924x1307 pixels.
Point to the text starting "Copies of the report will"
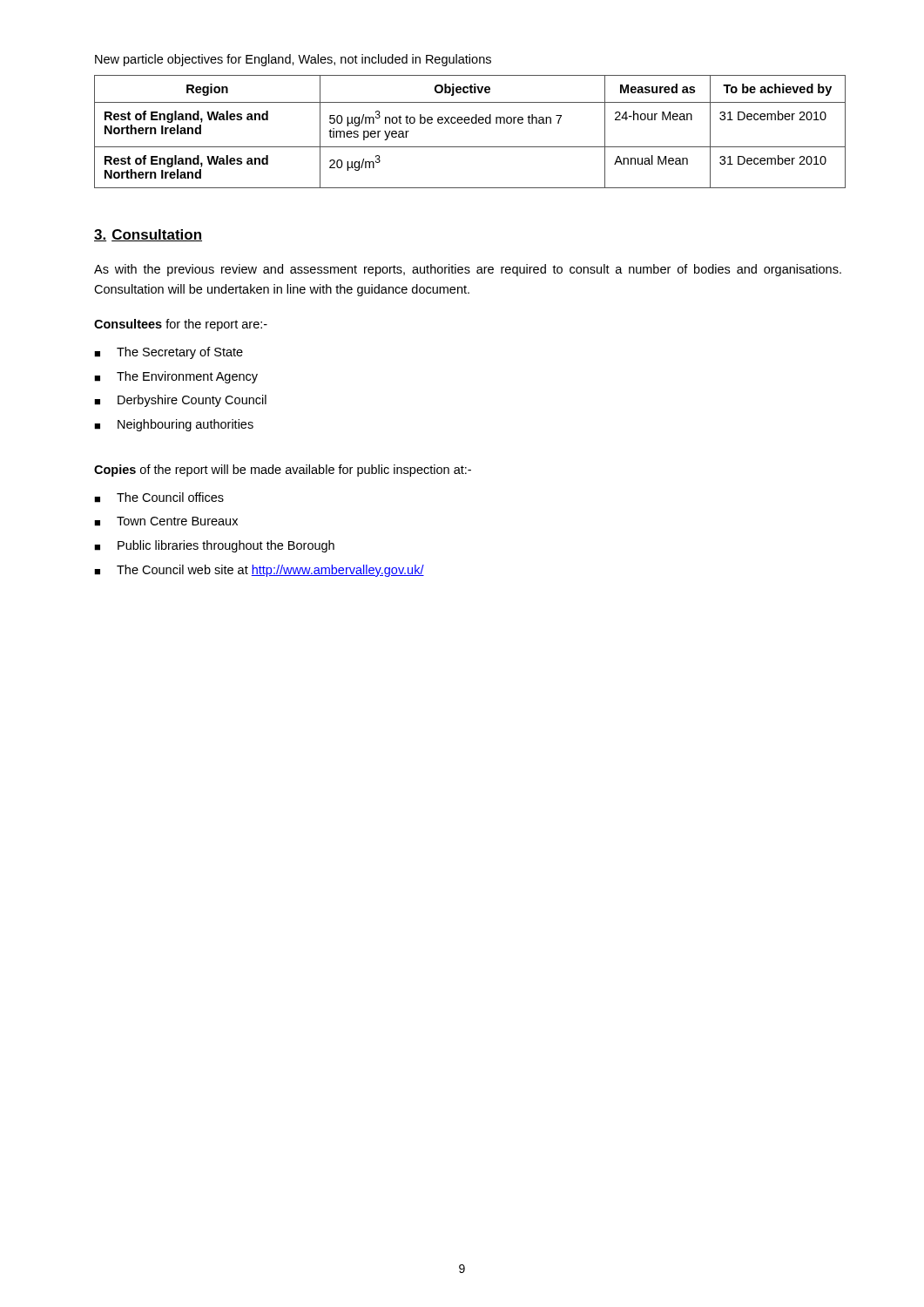pyautogui.click(x=283, y=470)
